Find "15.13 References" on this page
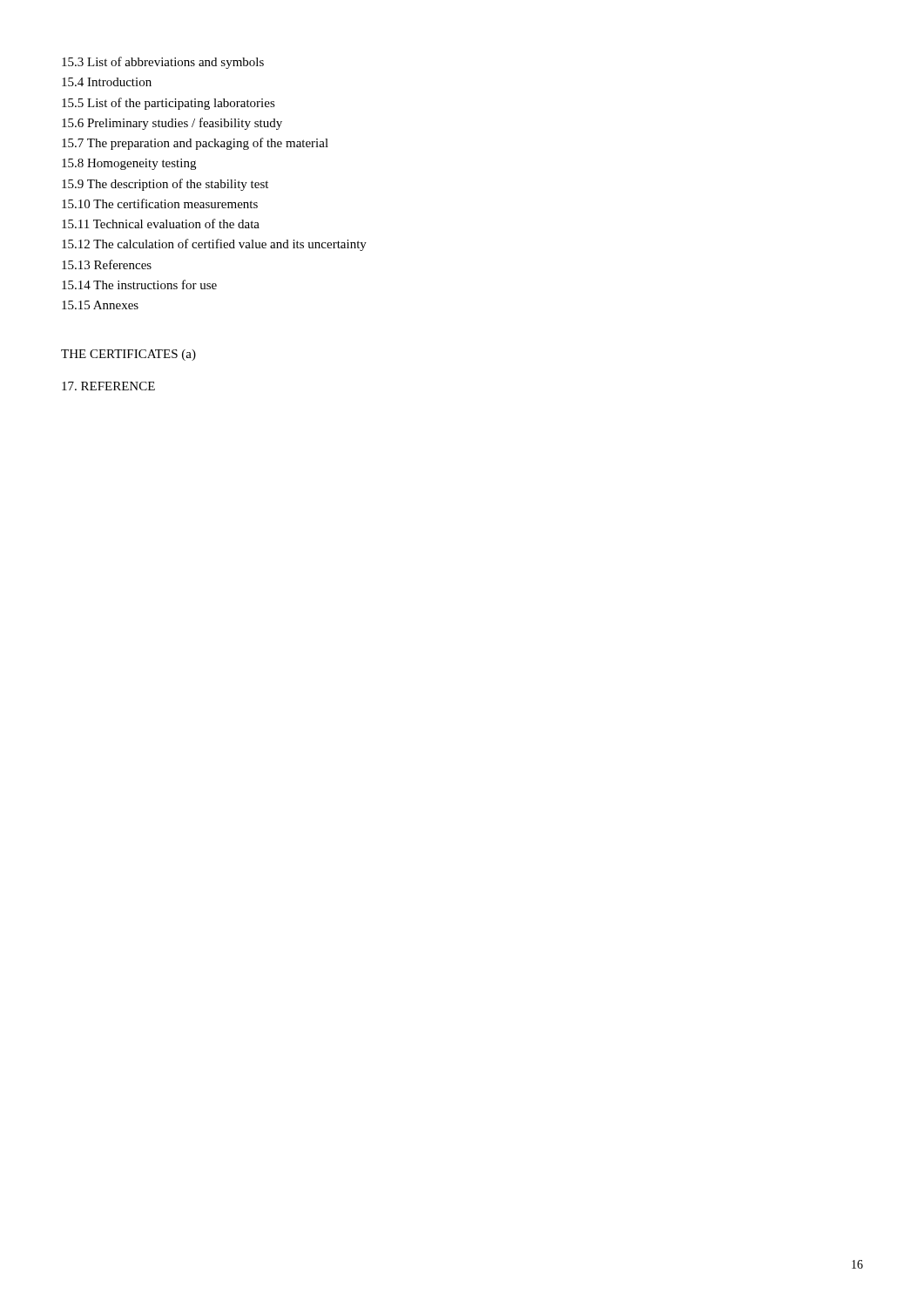924x1307 pixels. 106,264
